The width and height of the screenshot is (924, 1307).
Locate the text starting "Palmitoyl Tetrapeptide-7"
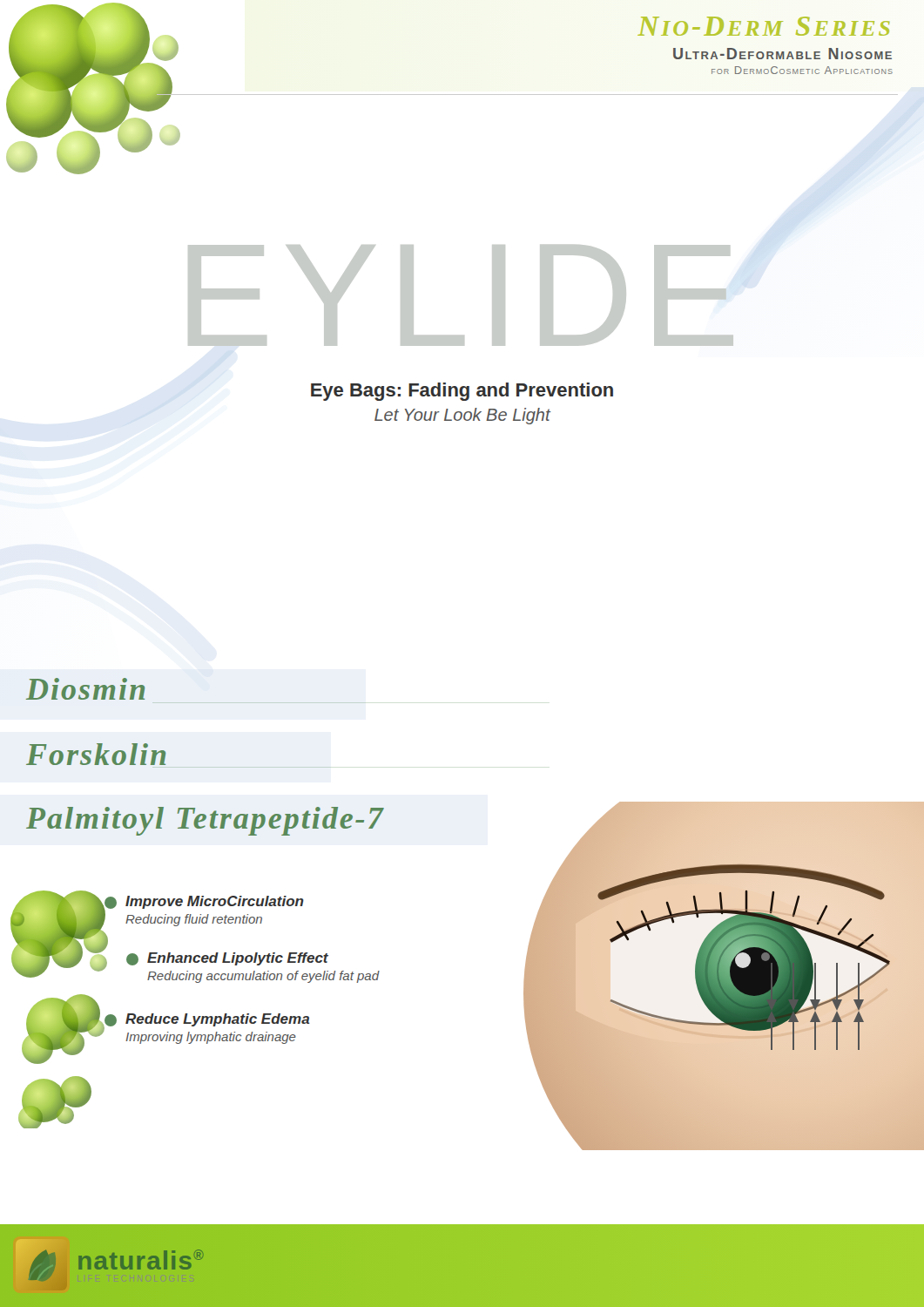pyautogui.click(x=205, y=818)
